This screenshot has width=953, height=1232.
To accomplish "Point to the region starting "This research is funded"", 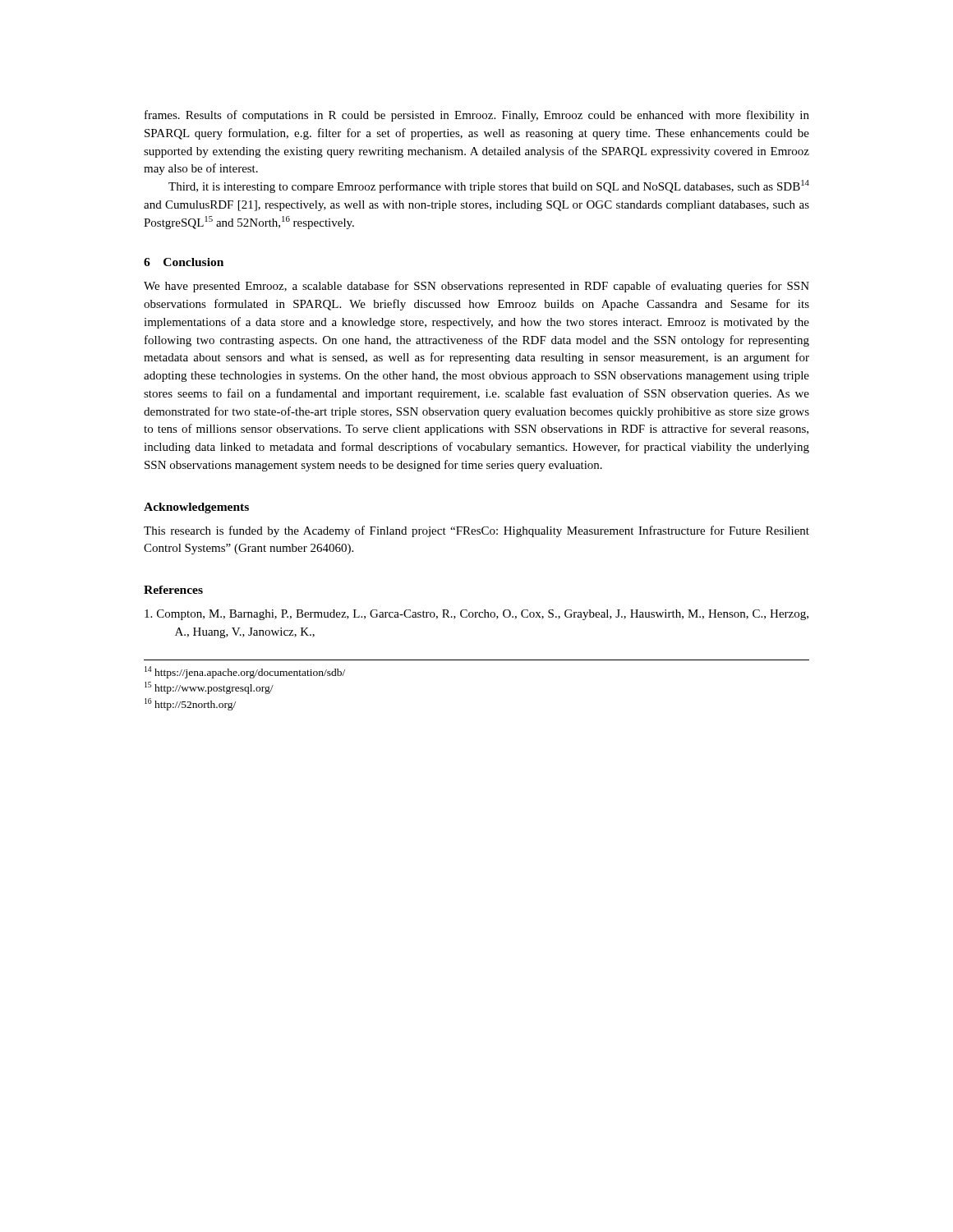I will pyautogui.click(x=476, y=540).
